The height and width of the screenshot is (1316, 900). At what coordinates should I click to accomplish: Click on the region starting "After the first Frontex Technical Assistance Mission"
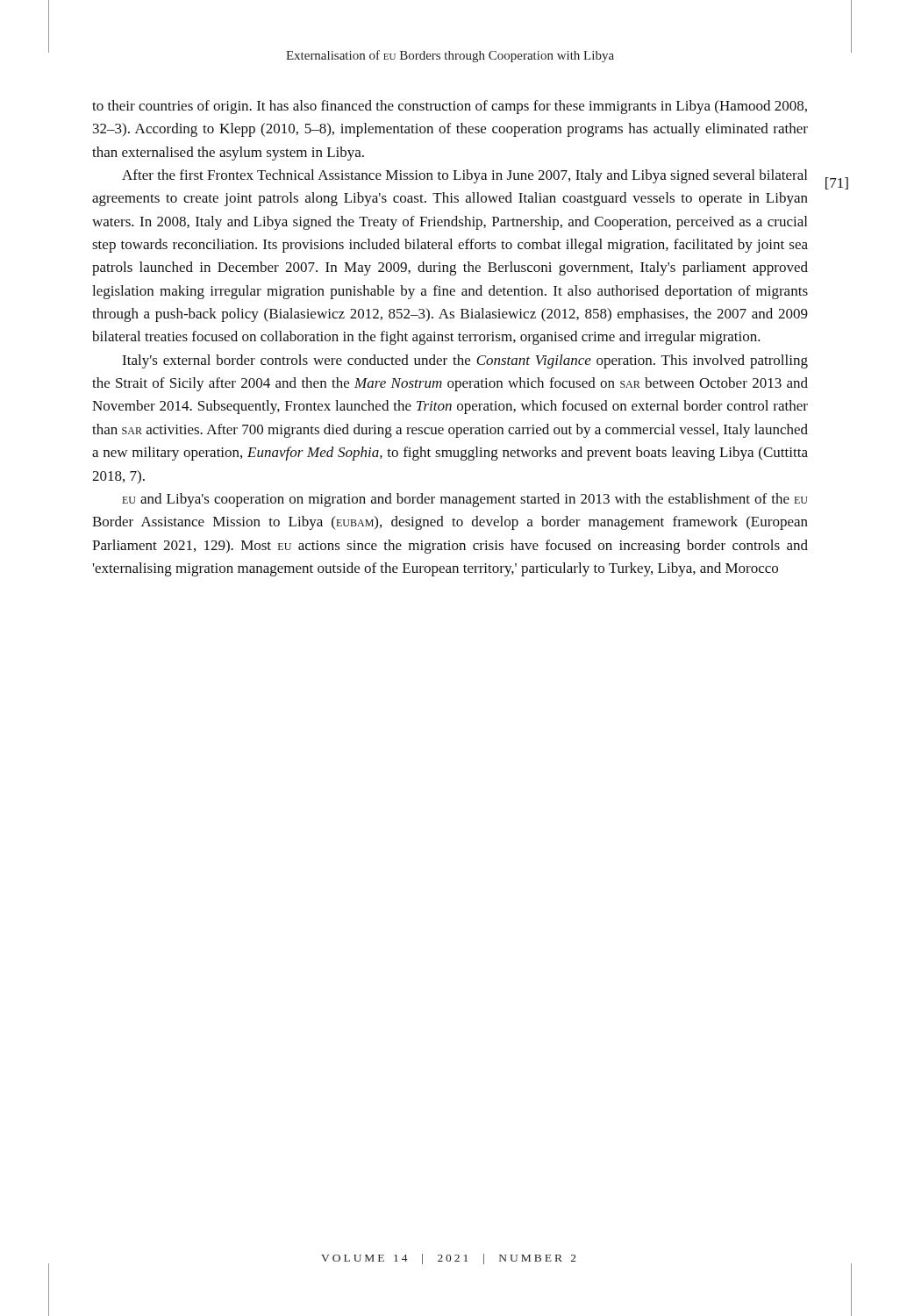[x=450, y=257]
